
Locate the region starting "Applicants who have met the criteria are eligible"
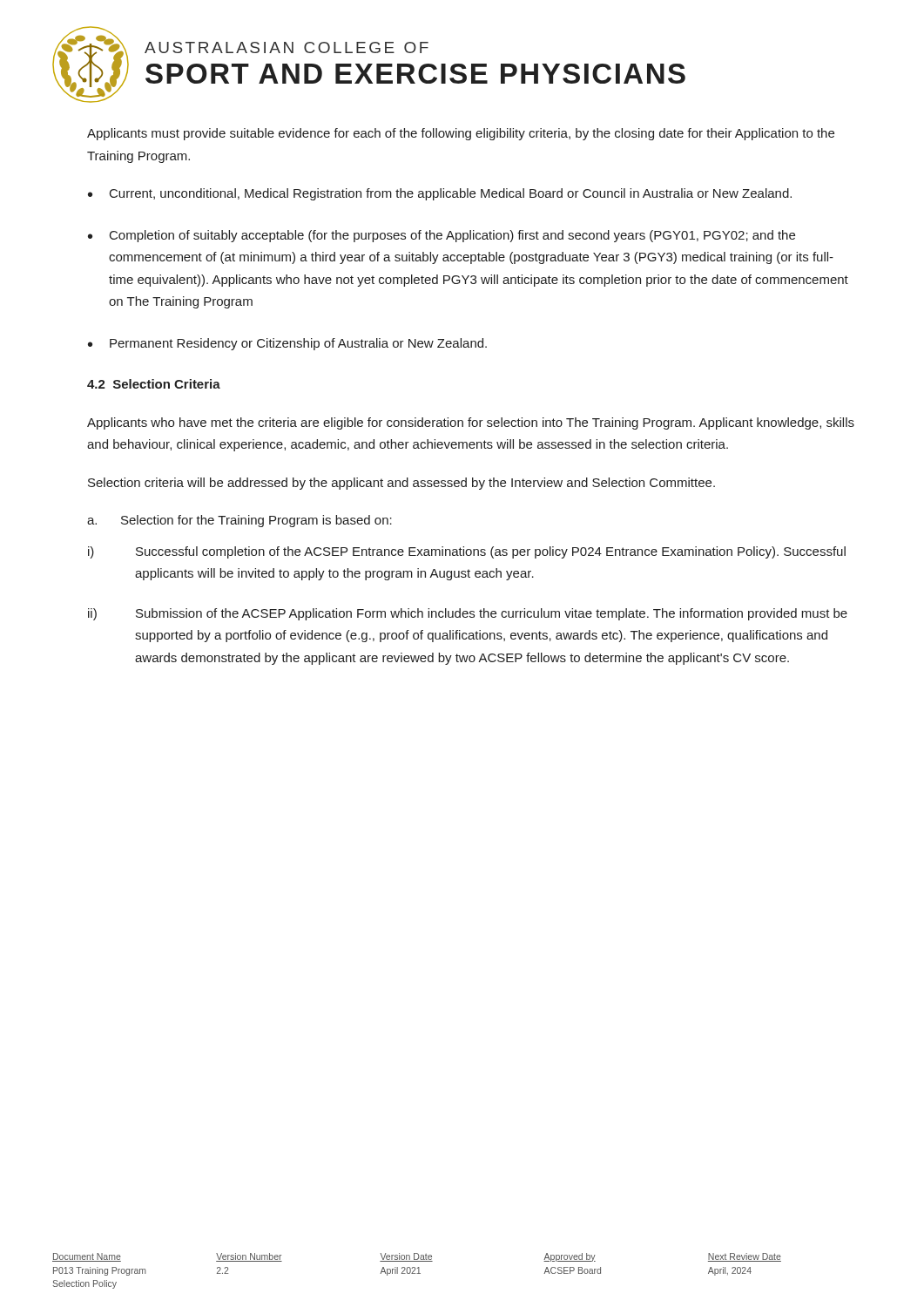point(471,433)
